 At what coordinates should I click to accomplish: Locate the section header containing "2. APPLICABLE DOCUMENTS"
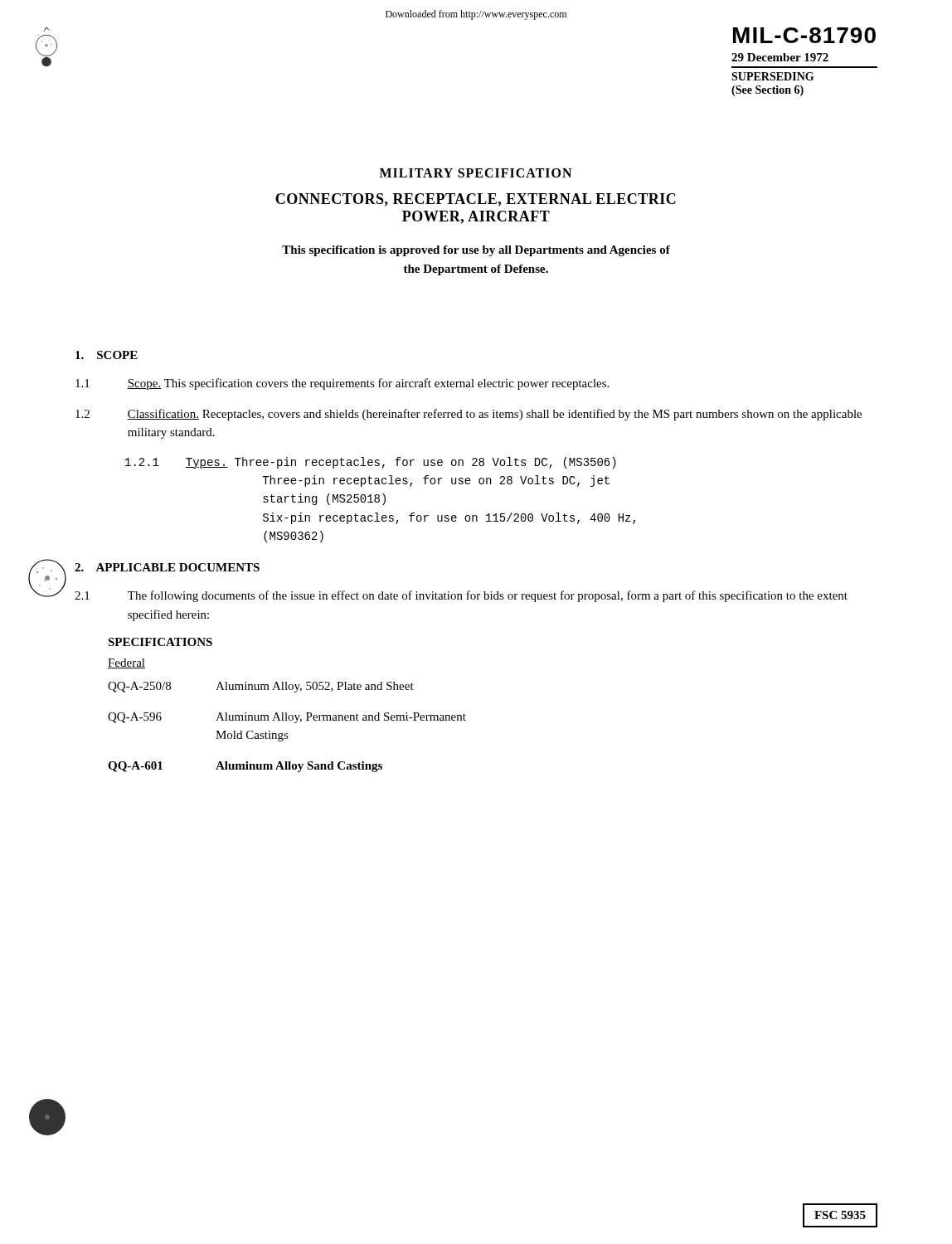pyautogui.click(x=167, y=568)
